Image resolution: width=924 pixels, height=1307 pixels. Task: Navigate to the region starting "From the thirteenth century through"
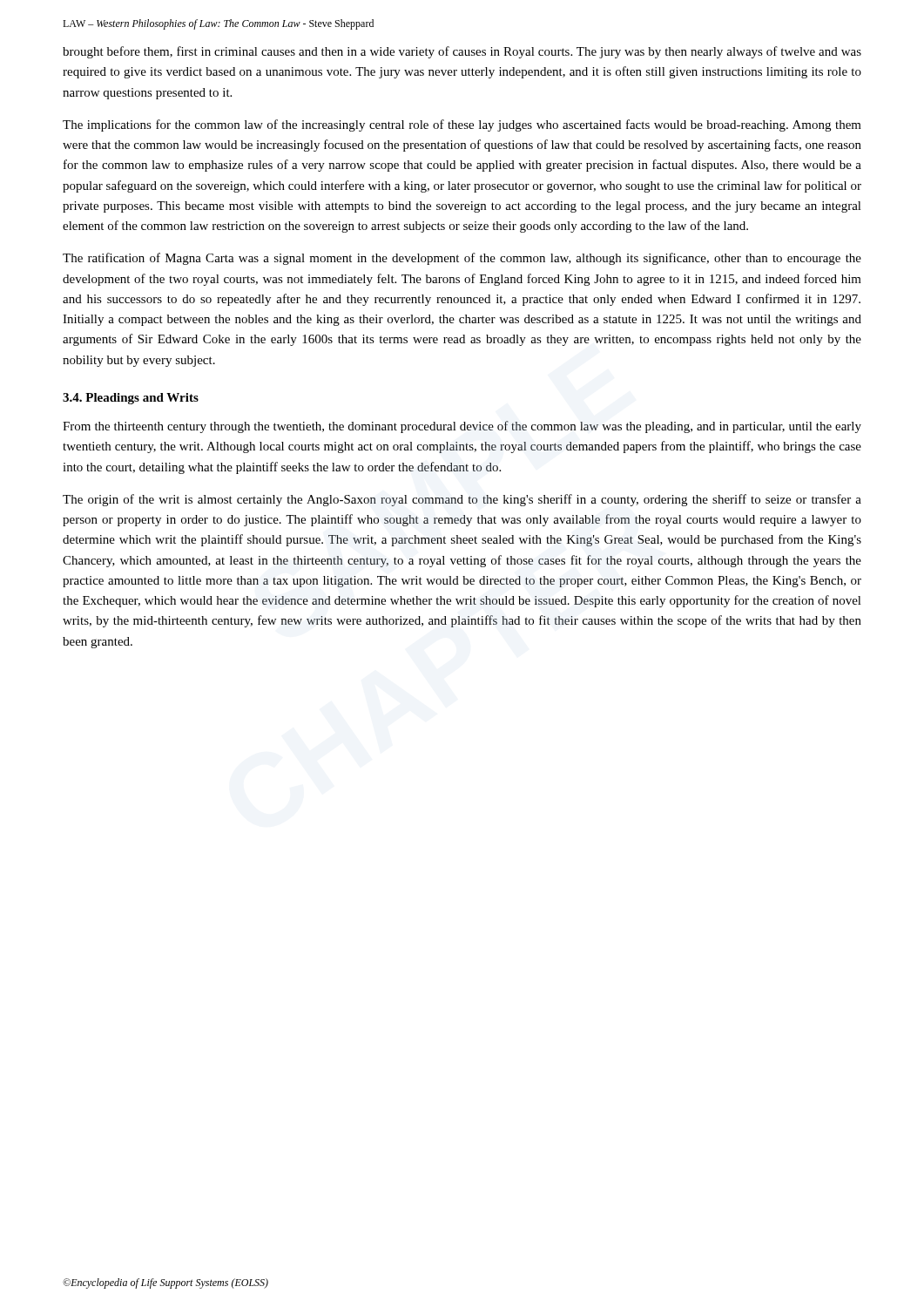tap(462, 447)
